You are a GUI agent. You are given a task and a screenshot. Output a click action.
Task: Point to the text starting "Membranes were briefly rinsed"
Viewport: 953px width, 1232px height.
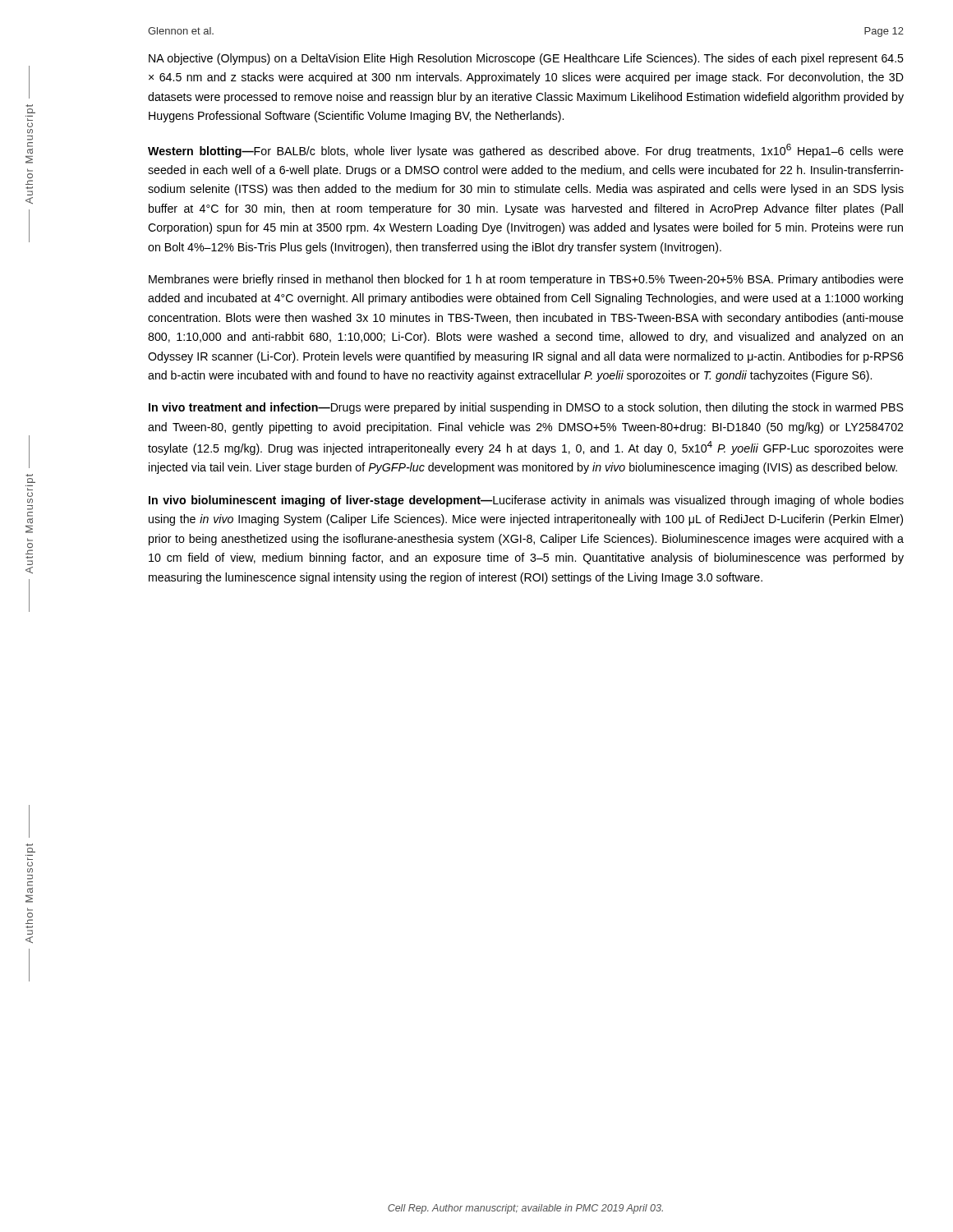point(526,327)
